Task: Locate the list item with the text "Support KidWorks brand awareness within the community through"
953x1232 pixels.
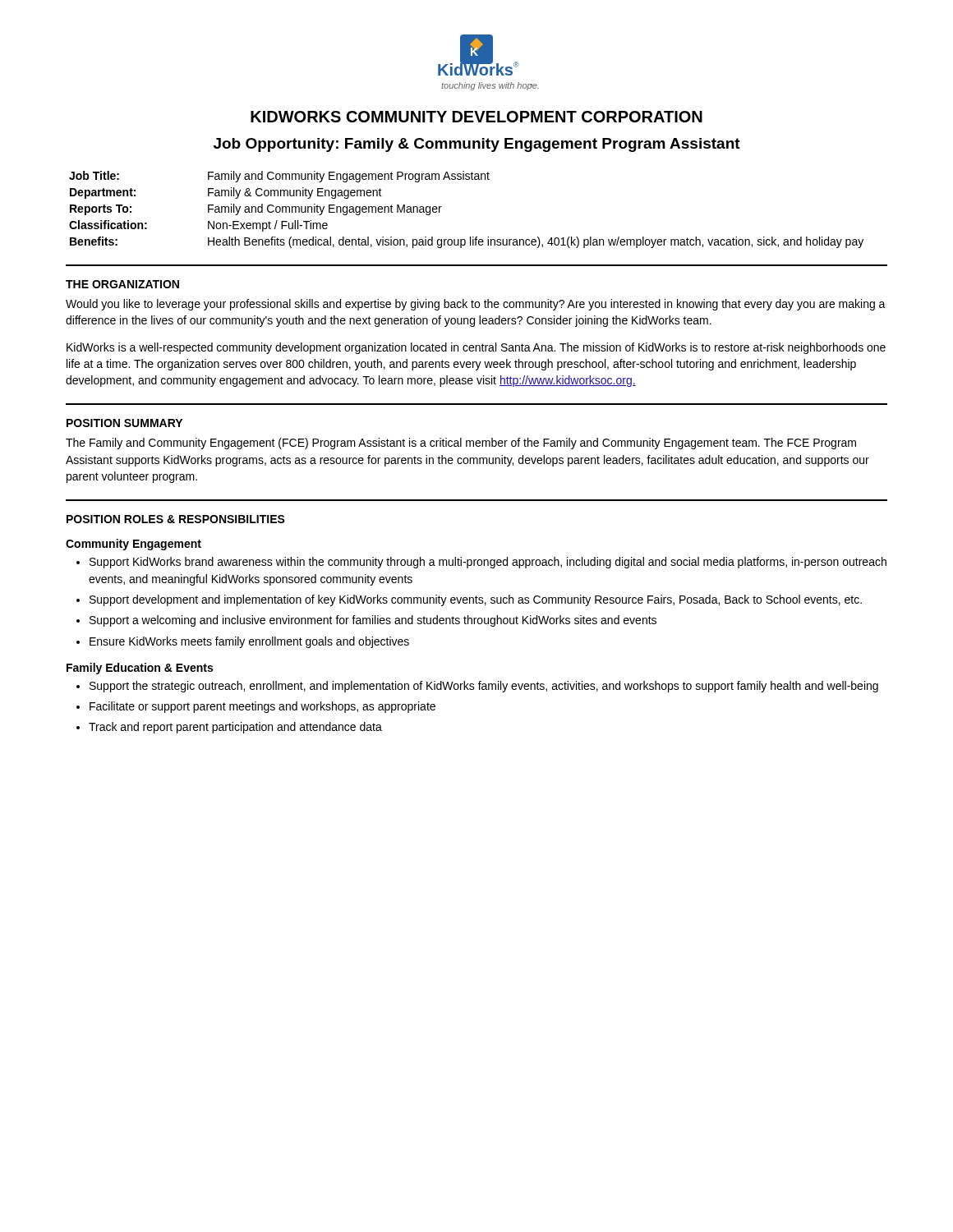Action: click(x=488, y=570)
